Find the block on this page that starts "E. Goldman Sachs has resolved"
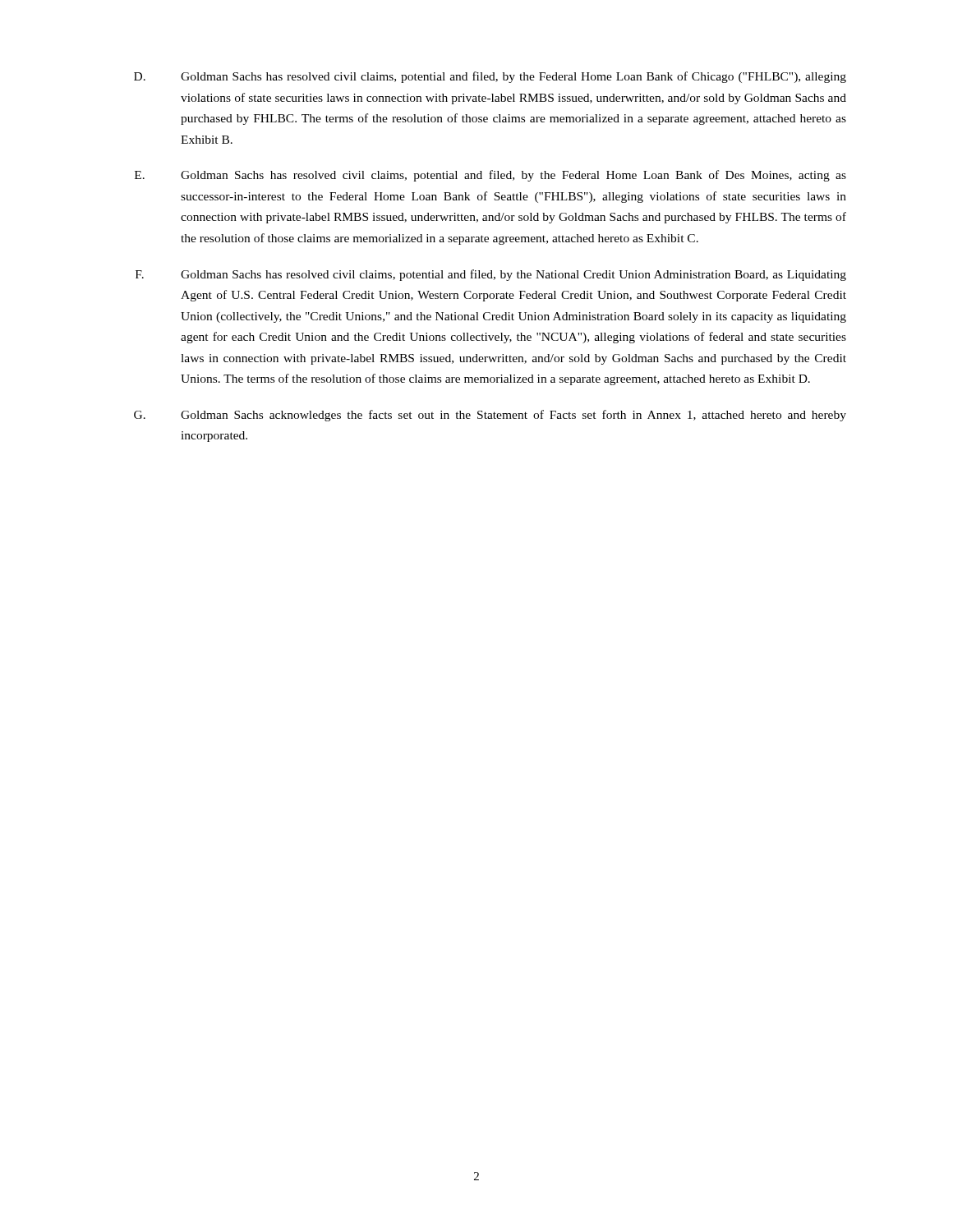This screenshot has width=953, height=1232. coord(476,206)
